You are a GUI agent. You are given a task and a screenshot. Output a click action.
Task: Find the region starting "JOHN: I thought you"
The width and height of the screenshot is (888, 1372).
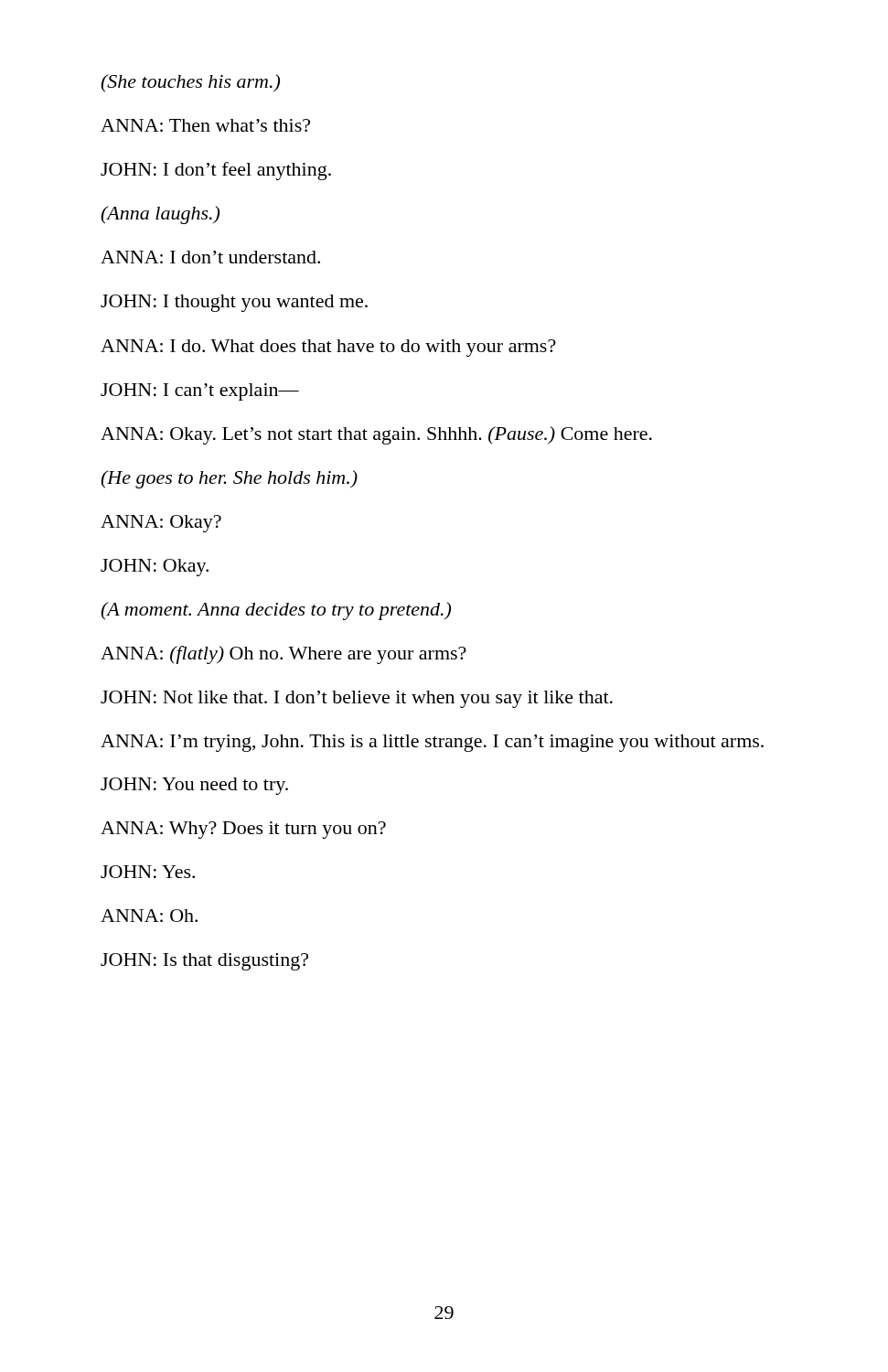point(234,303)
